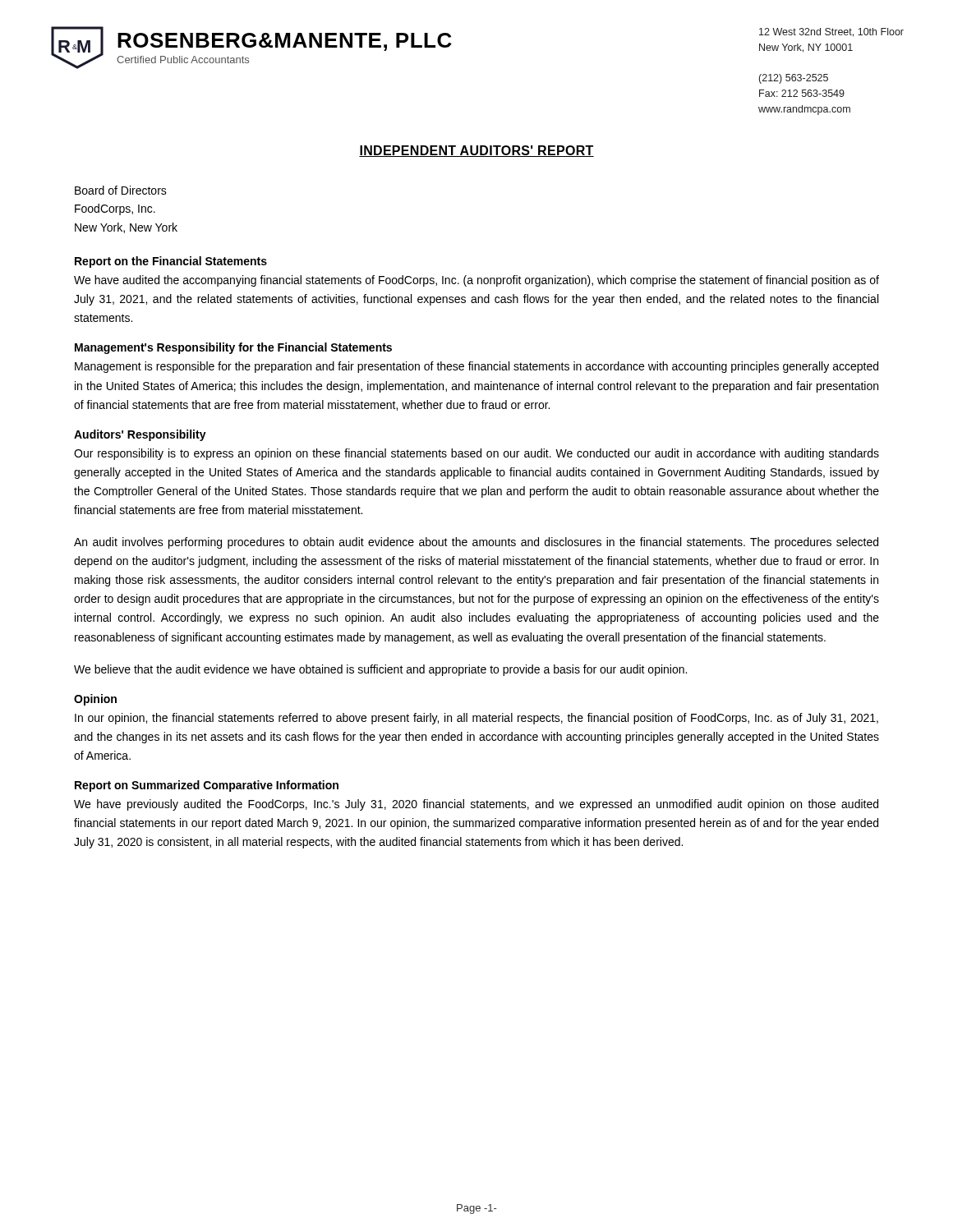The height and width of the screenshot is (1232, 953).
Task: Point to the block beginning "An audit involves performing procedures"
Action: coord(476,590)
